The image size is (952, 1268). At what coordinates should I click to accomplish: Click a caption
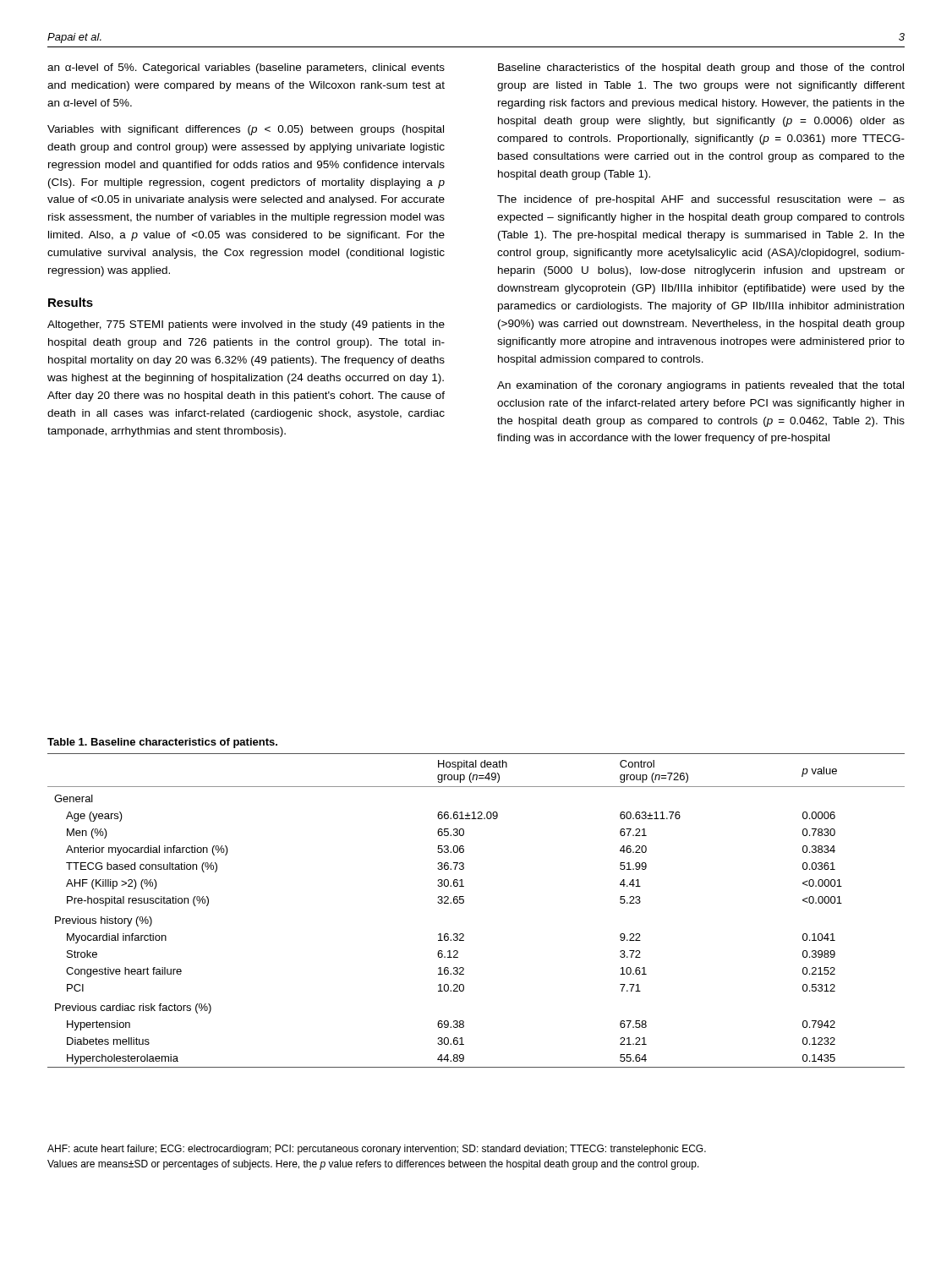click(163, 742)
